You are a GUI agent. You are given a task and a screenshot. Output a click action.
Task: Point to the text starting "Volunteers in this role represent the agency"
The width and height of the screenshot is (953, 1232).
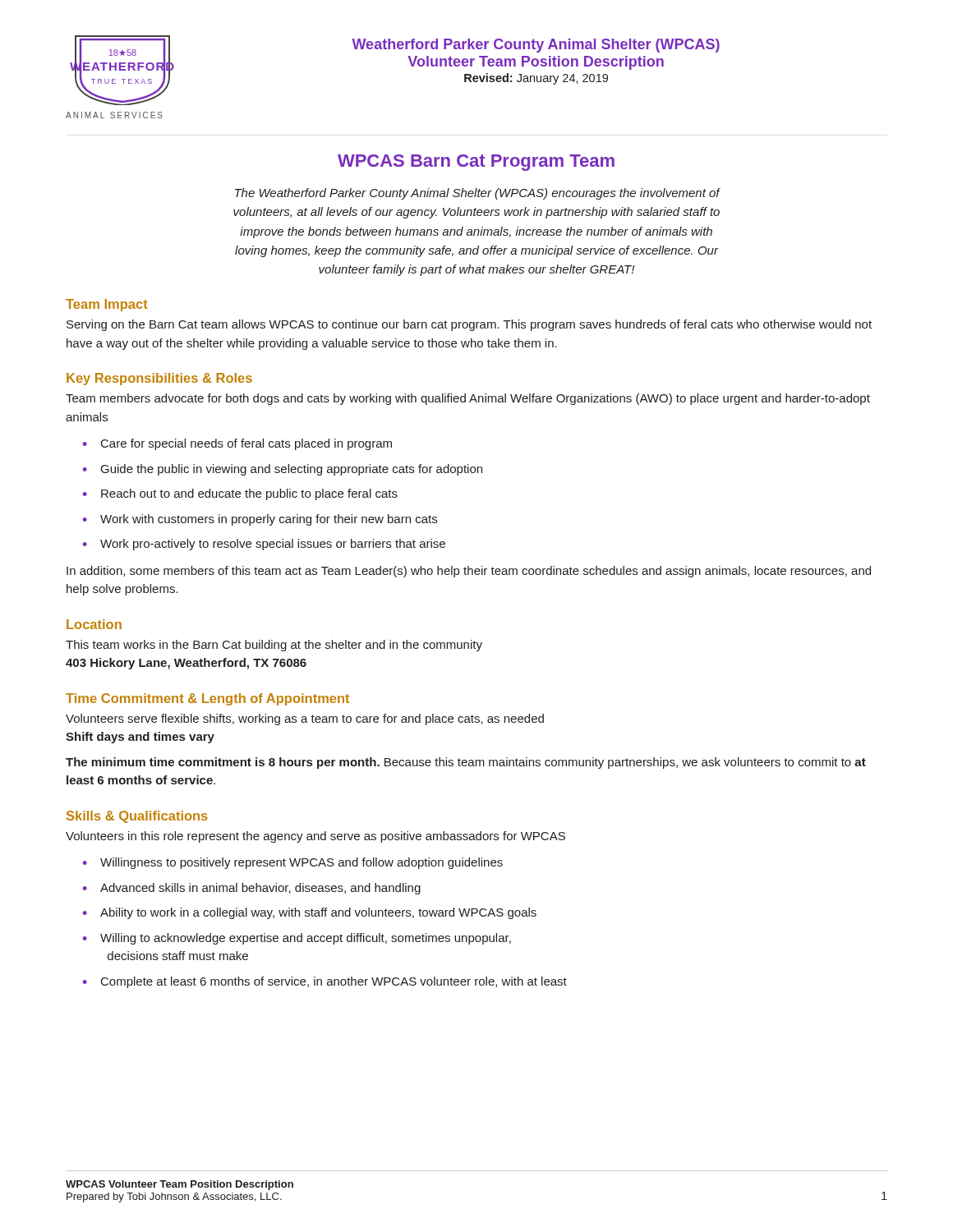pyautogui.click(x=316, y=835)
